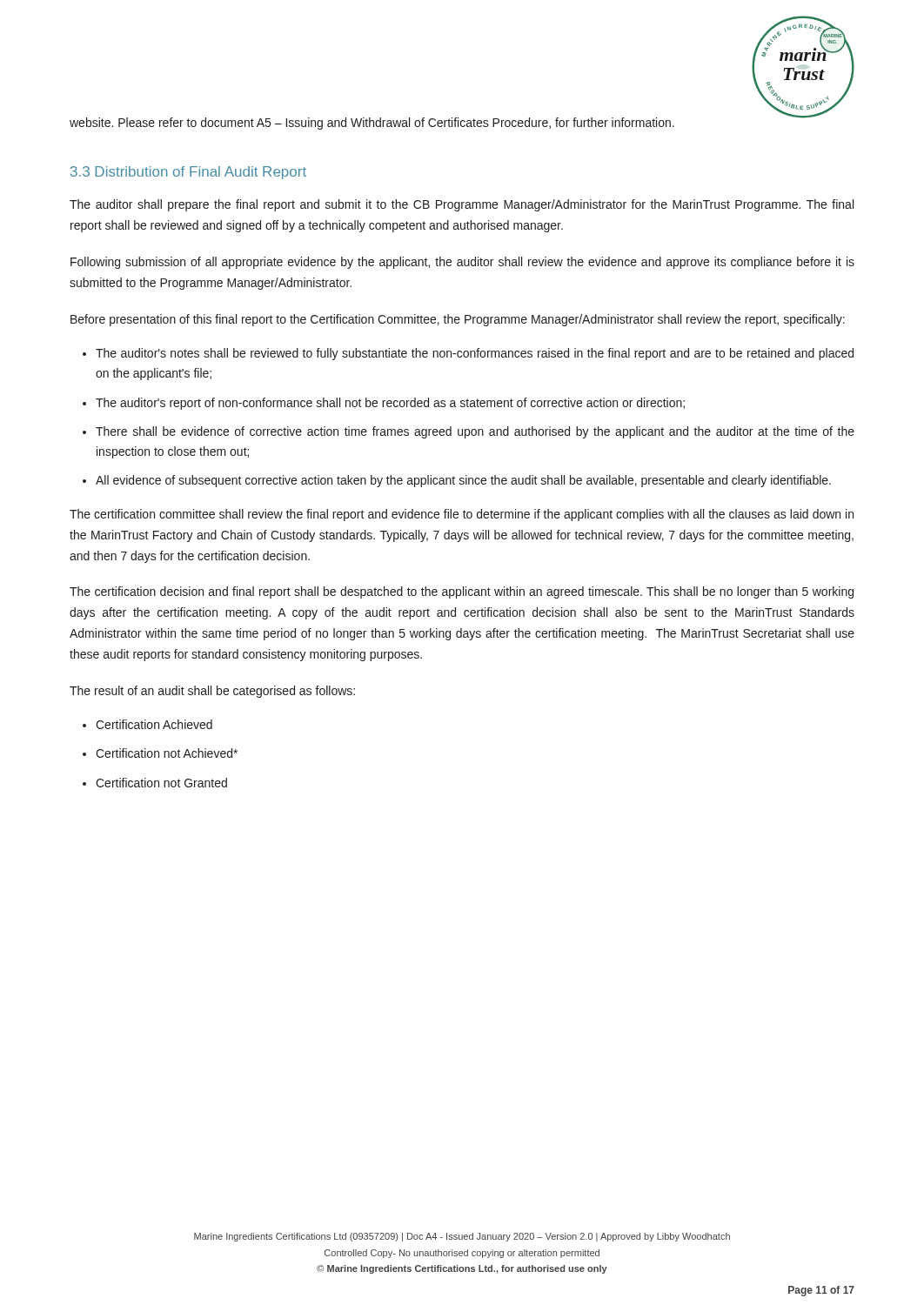This screenshot has height=1305, width=924.
Task: Find the block on this page that starts "The auditor's report"
Action: (391, 402)
